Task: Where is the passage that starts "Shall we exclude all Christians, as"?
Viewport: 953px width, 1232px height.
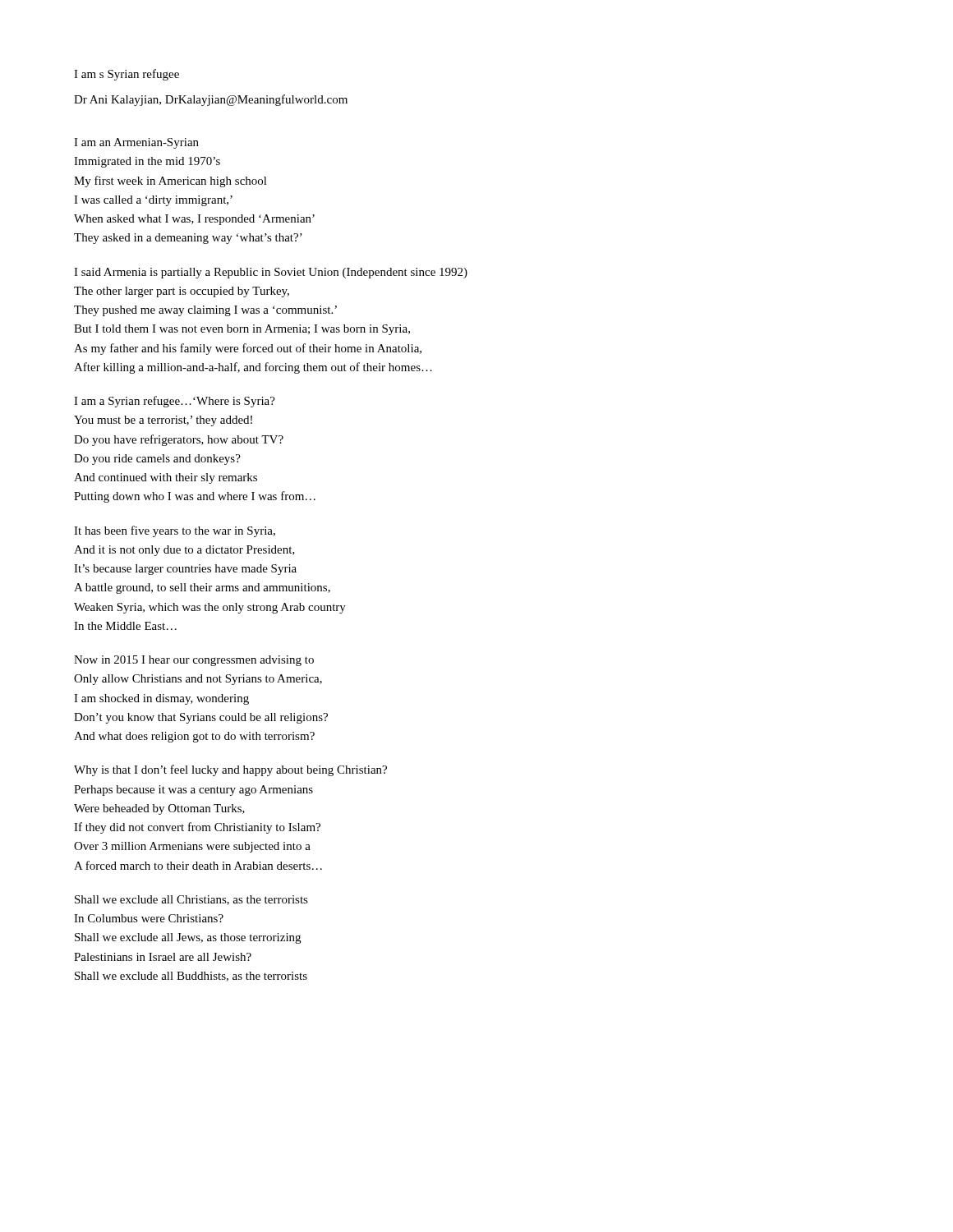Action: click(x=191, y=900)
